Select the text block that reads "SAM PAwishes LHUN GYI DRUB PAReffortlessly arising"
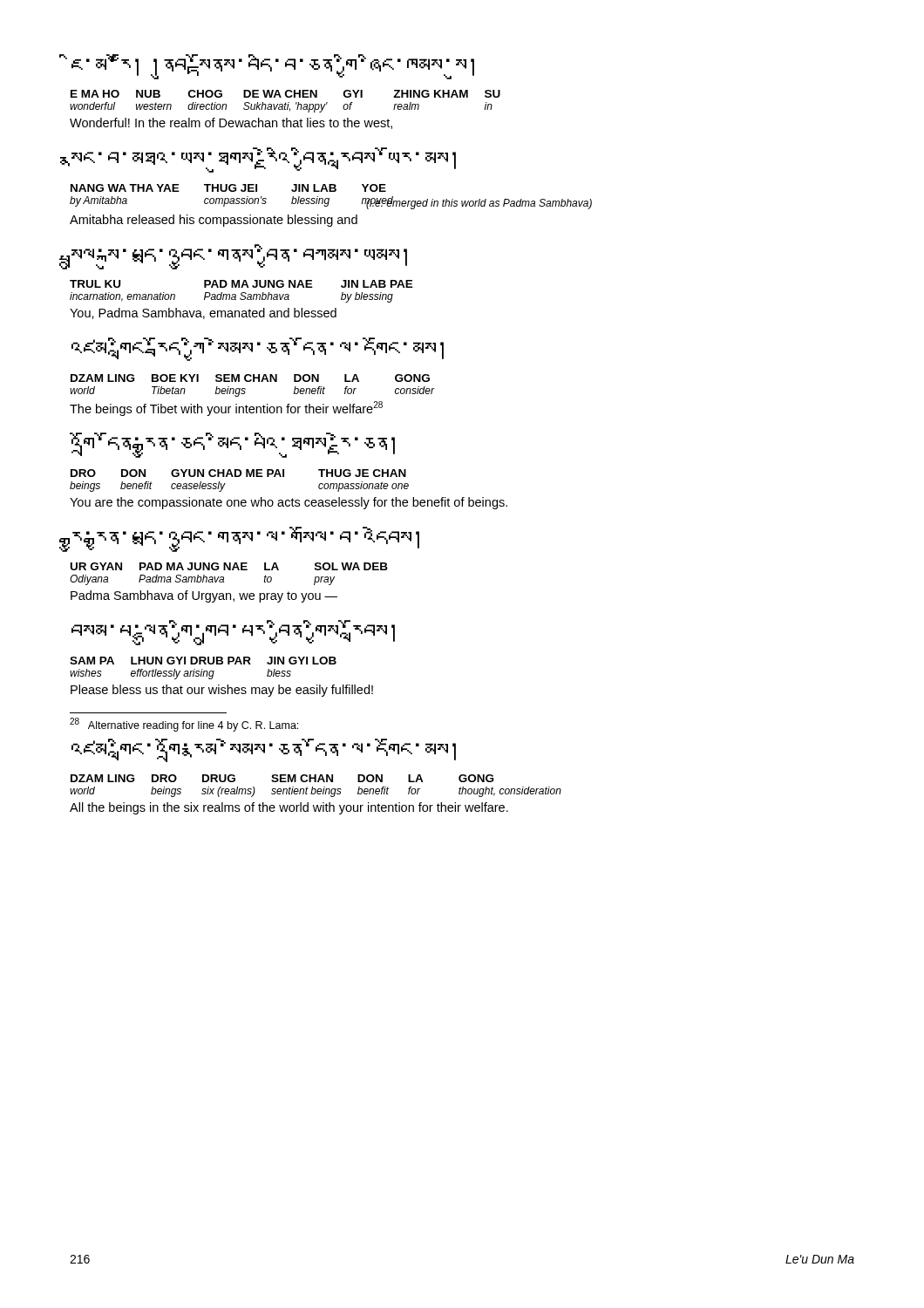Screen dimensions: 1308x924 203,661
